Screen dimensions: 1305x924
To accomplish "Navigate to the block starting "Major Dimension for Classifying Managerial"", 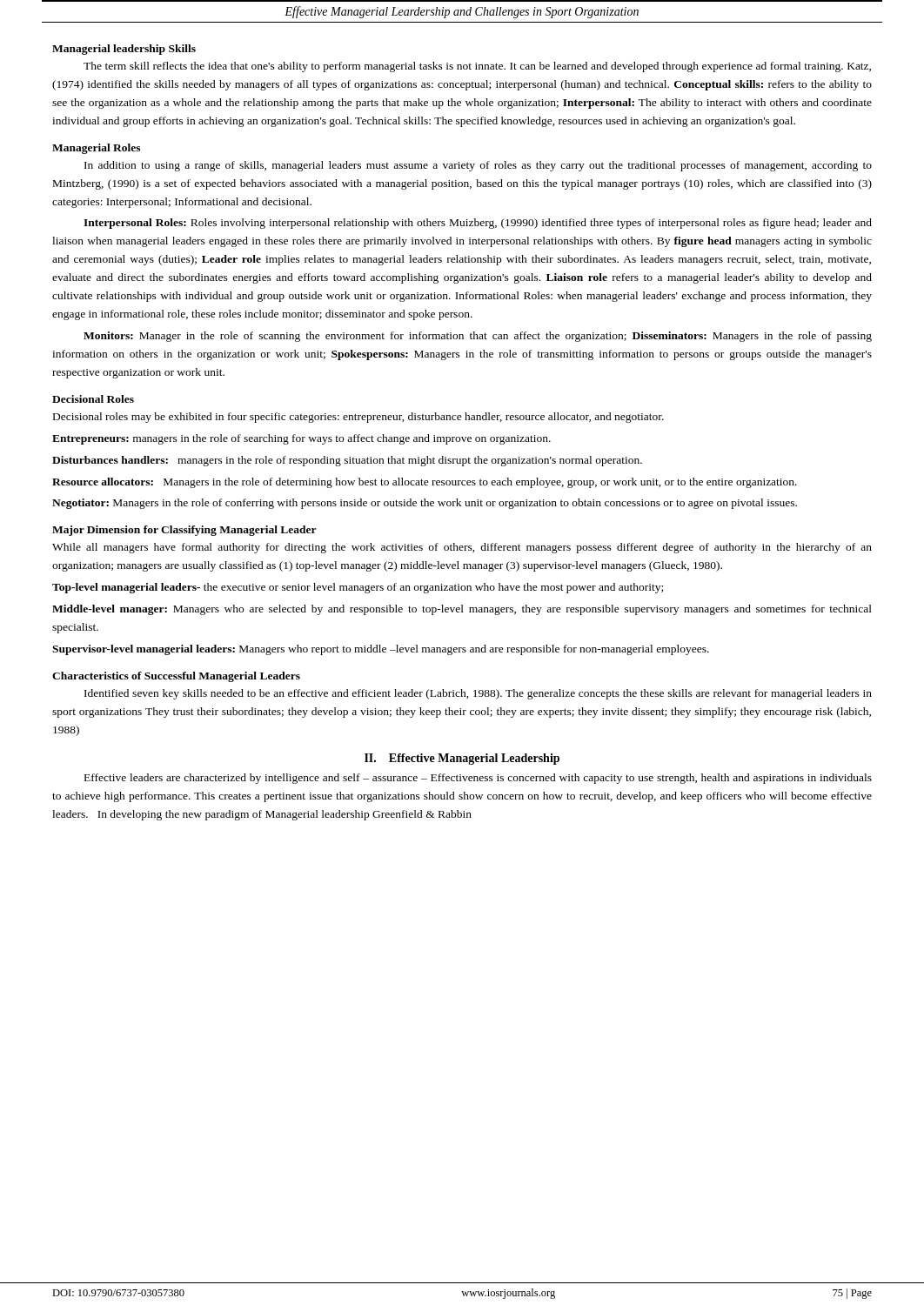I will pos(184,530).
